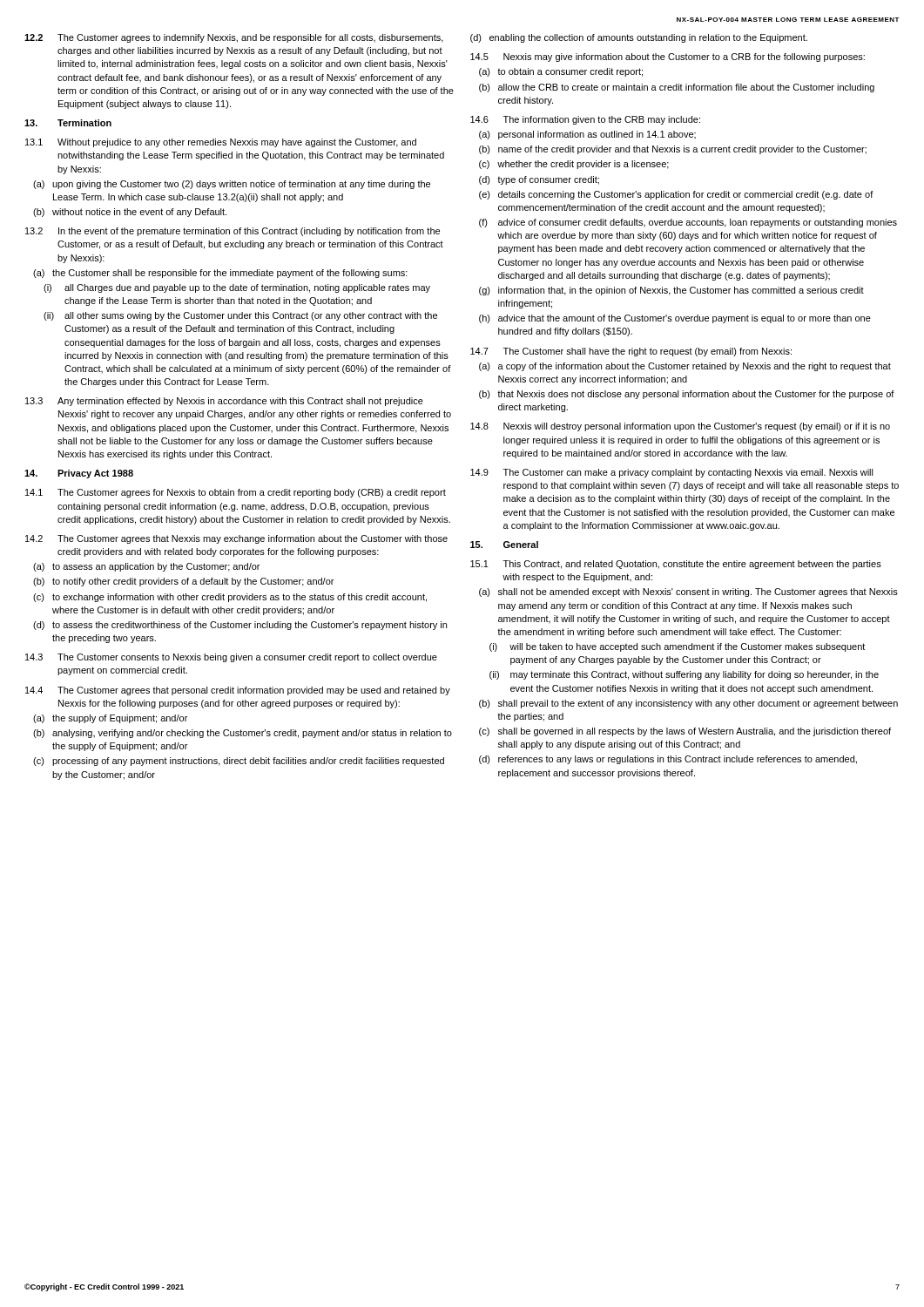Image resolution: width=924 pixels, height=1307 pixels.
Task: Select the region starting "14.7 The Customer shall have the right"
Action: pyautogui.click(x=685, y=379)
